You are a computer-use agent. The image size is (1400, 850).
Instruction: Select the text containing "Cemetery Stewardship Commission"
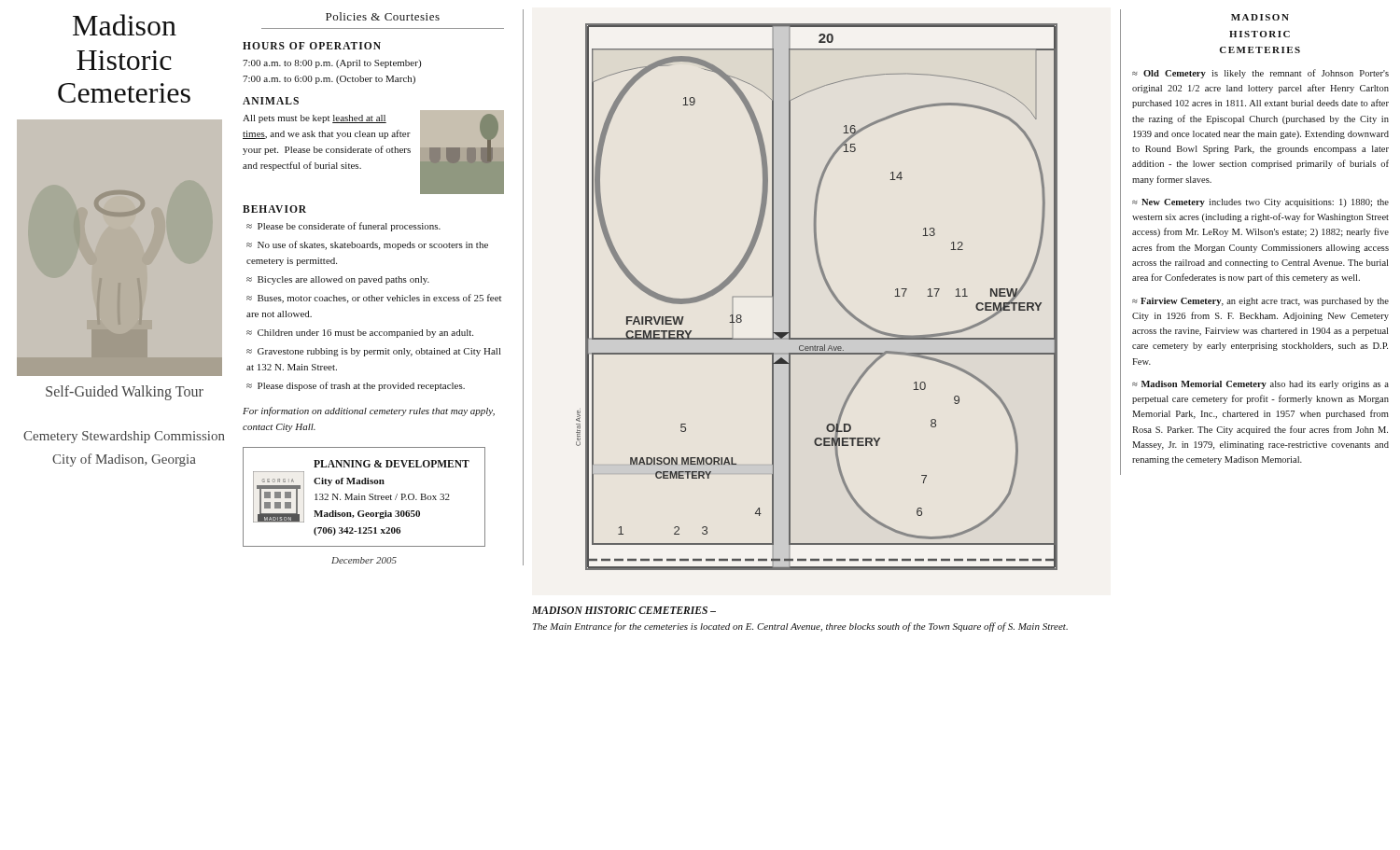pos(124,435)
